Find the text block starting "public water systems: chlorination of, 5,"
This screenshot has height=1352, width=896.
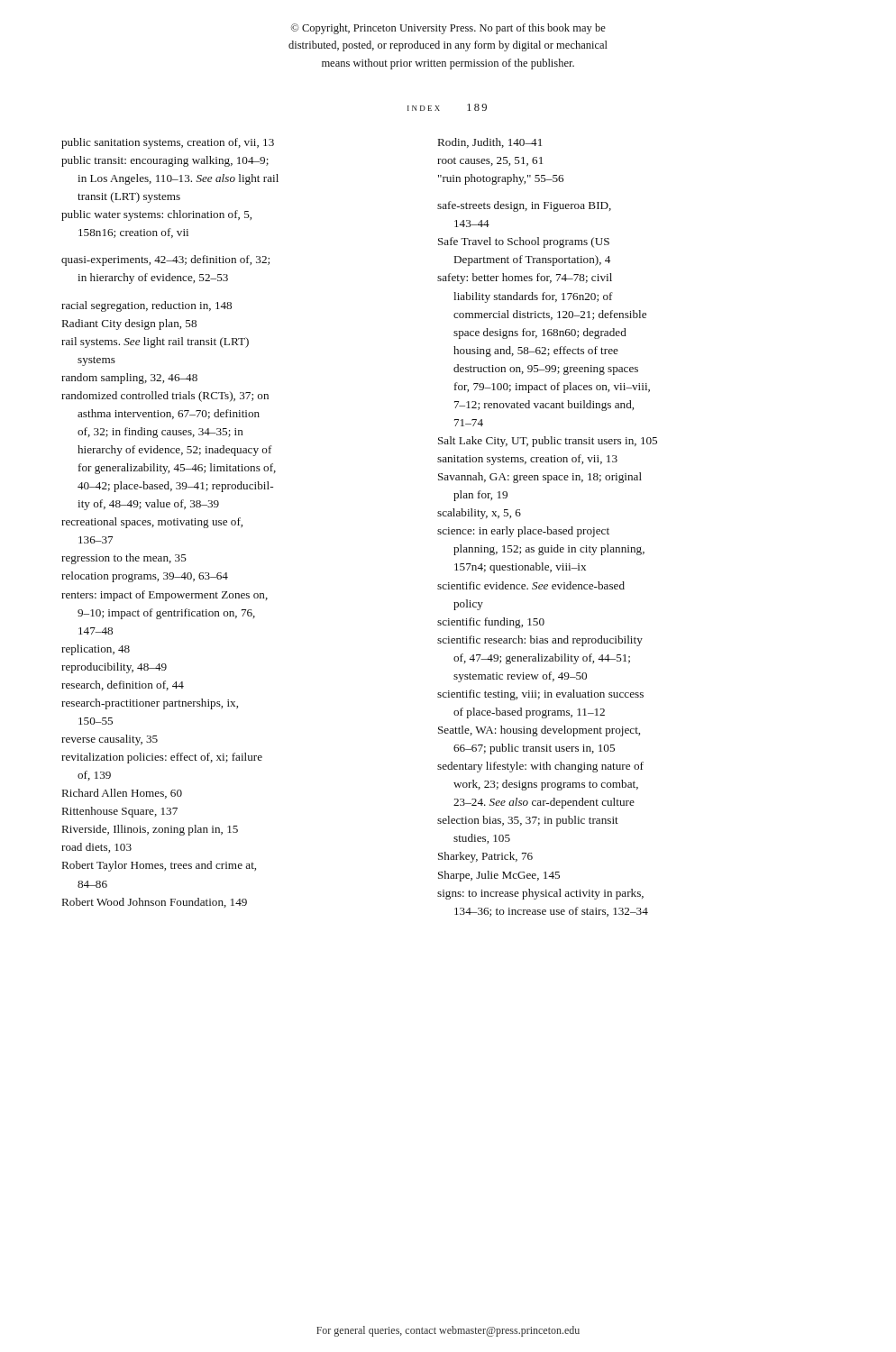(157, 214)
